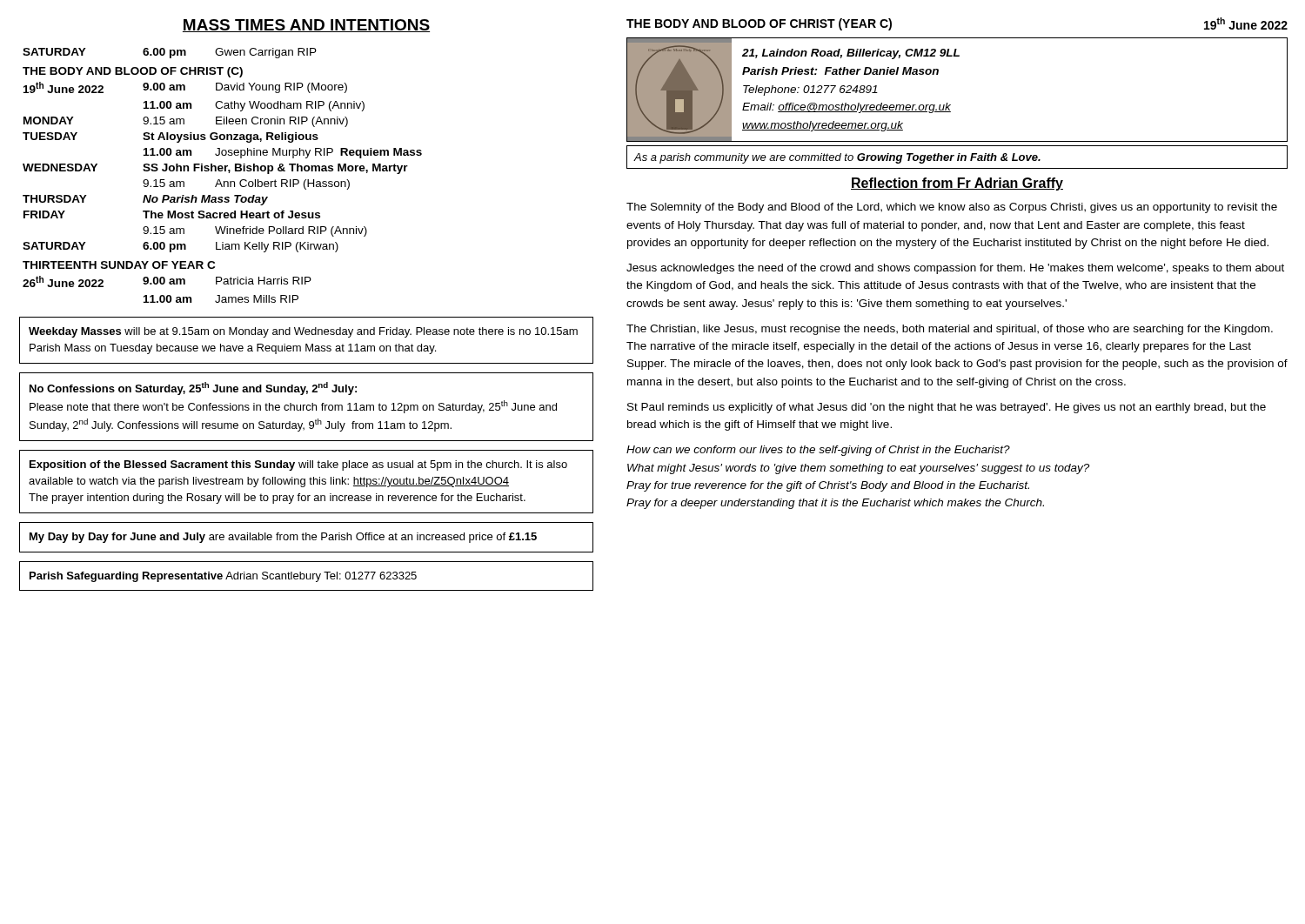Click on the text starting "St Paul reminds us explicitly of what"
1305x924 pixels.
tap(946, 415)
